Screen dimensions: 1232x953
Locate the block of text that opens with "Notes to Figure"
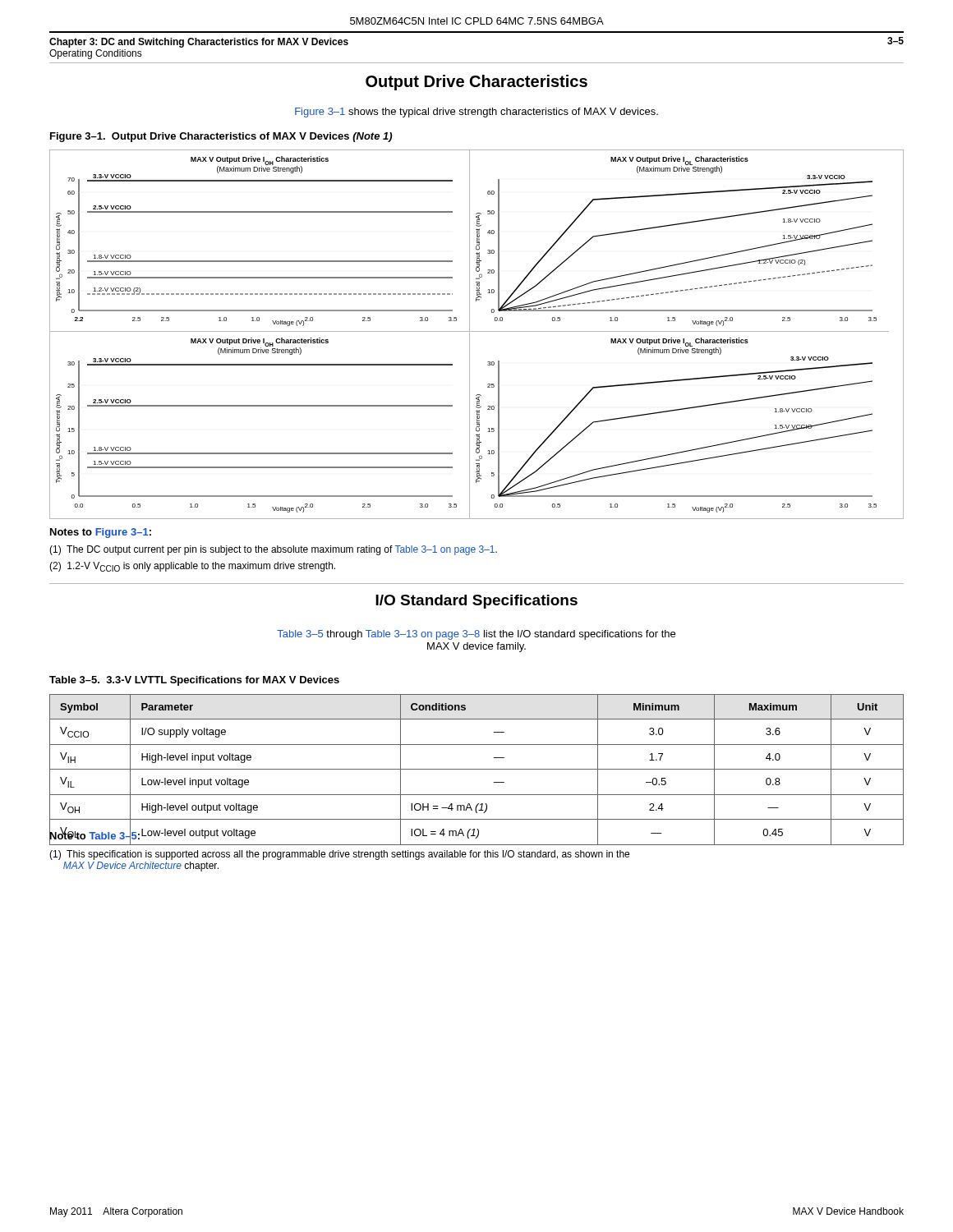(x=101, y=532)
